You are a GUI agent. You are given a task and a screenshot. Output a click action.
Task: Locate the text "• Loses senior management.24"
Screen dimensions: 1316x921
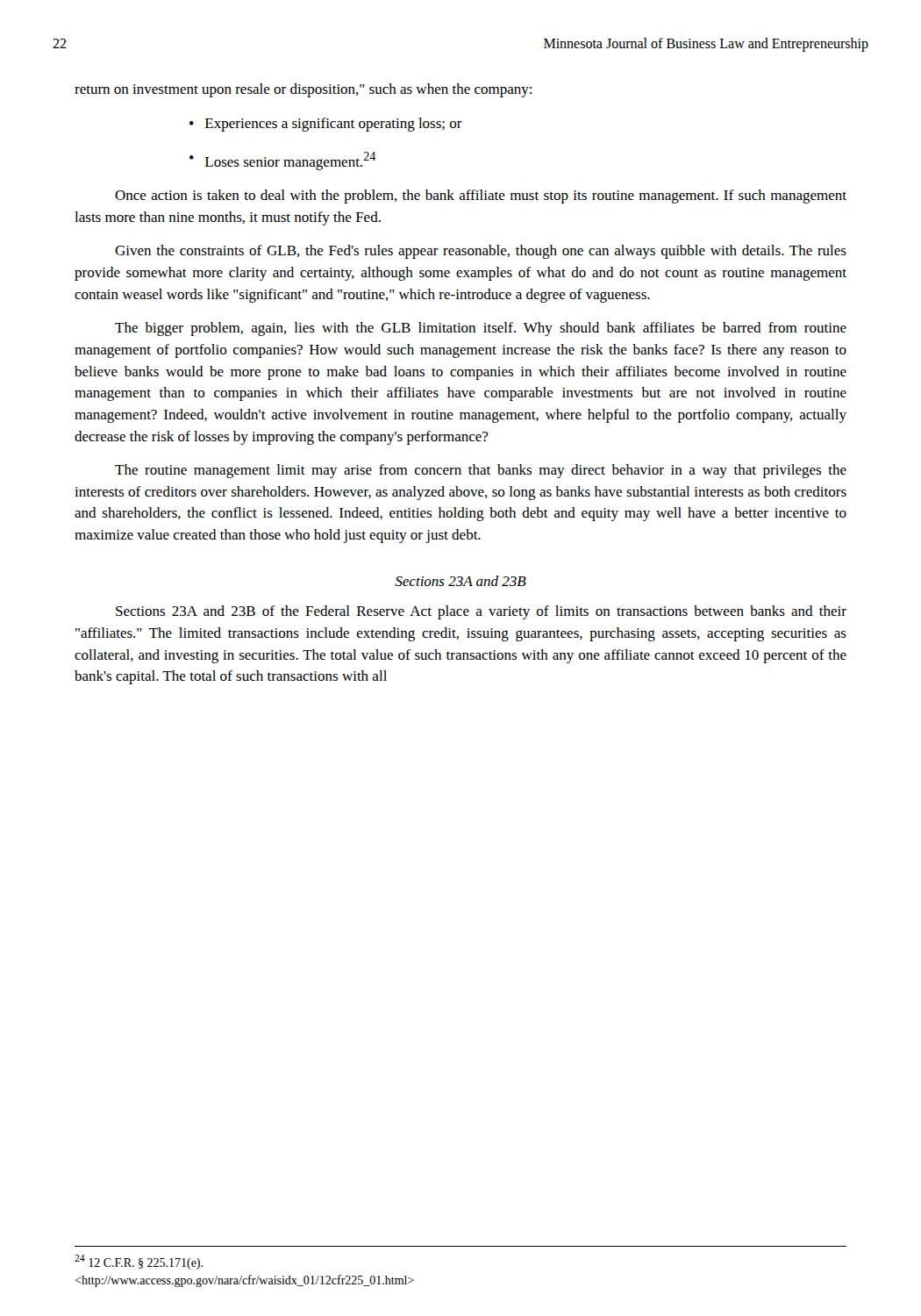[x=282, y=160]
